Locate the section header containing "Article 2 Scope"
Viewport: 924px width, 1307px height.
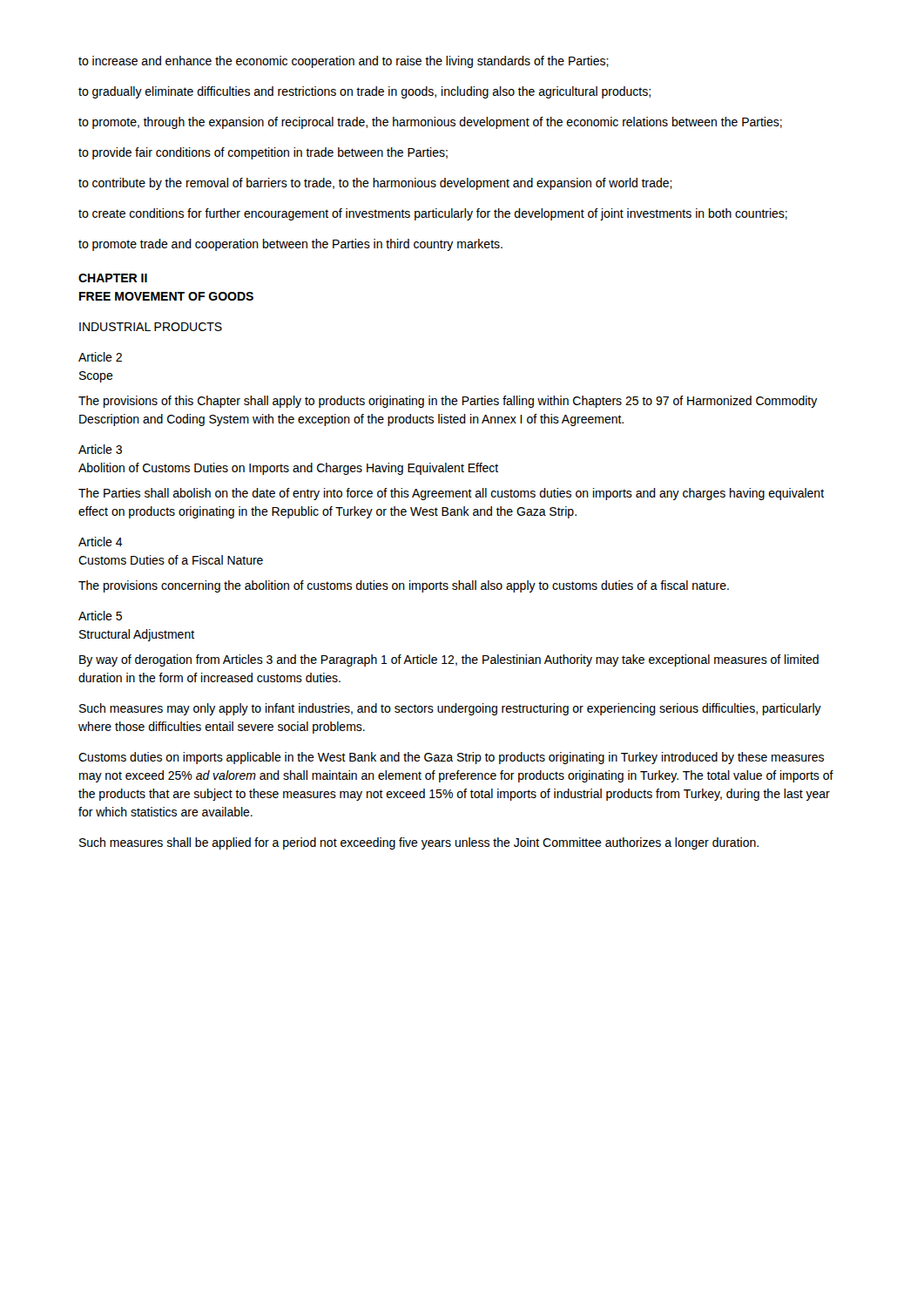click(x=100, y=366)
